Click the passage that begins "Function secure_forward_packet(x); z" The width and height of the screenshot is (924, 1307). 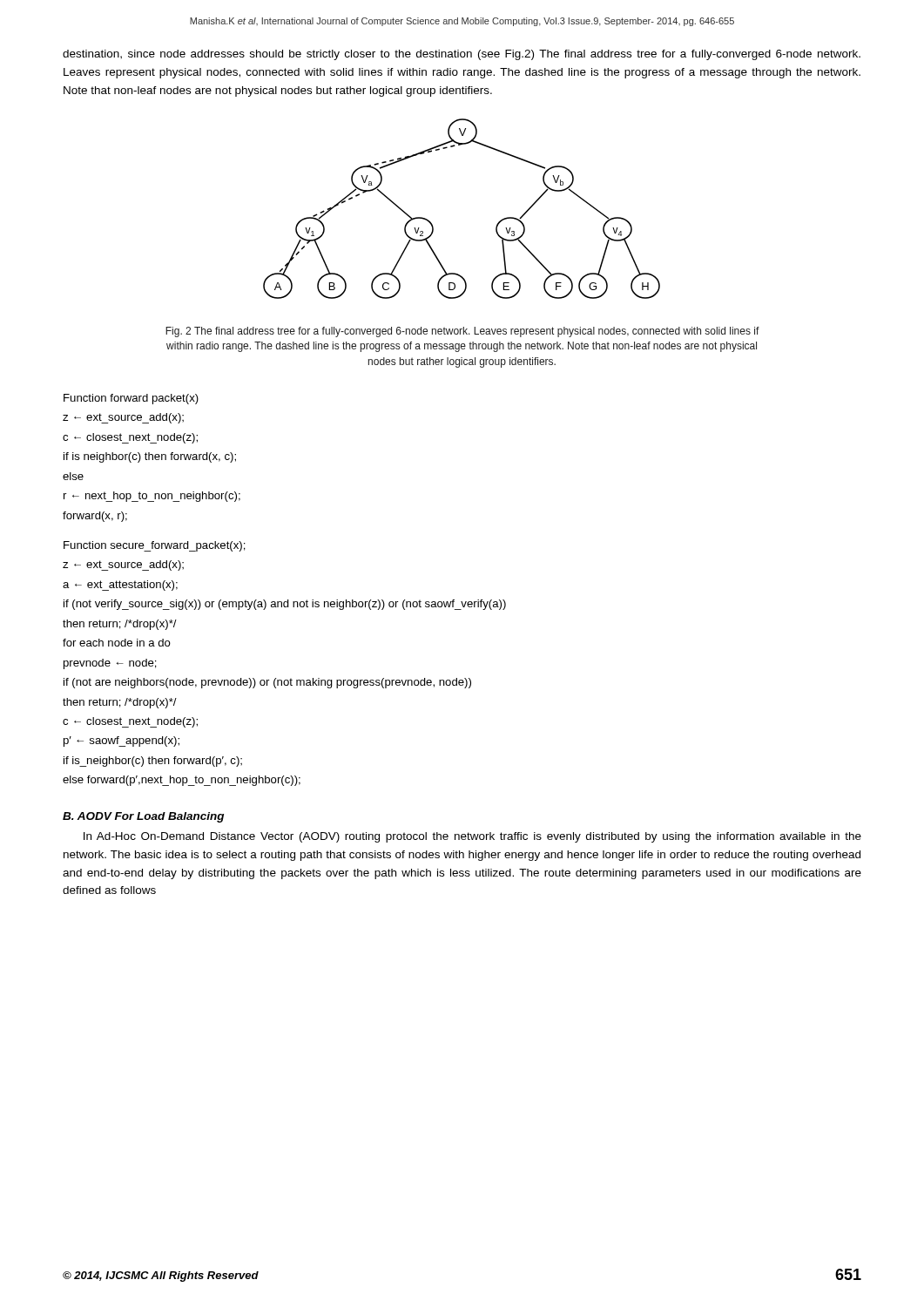pos(155,546)
